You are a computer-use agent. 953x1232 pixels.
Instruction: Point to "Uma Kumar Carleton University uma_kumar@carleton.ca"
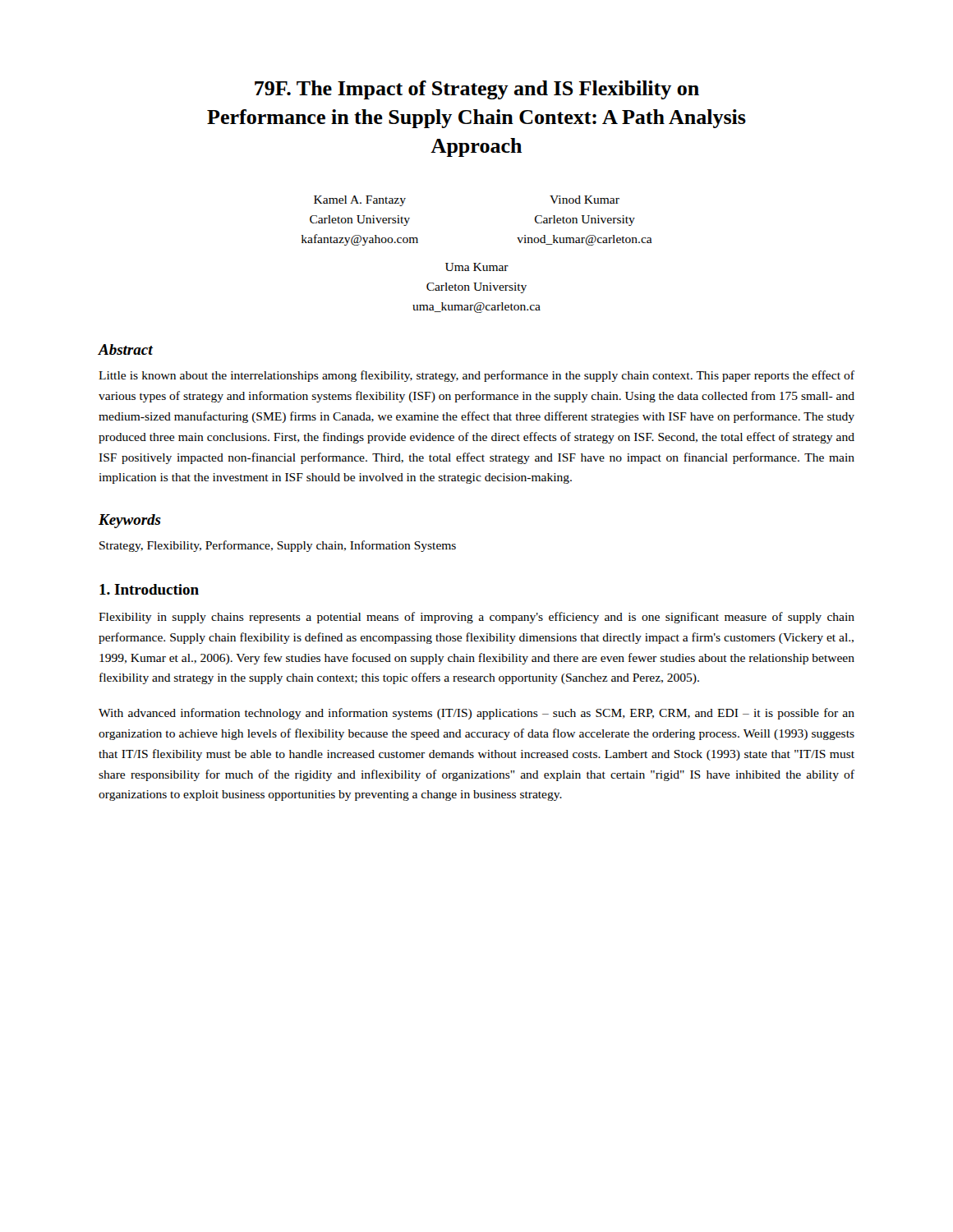476,287
